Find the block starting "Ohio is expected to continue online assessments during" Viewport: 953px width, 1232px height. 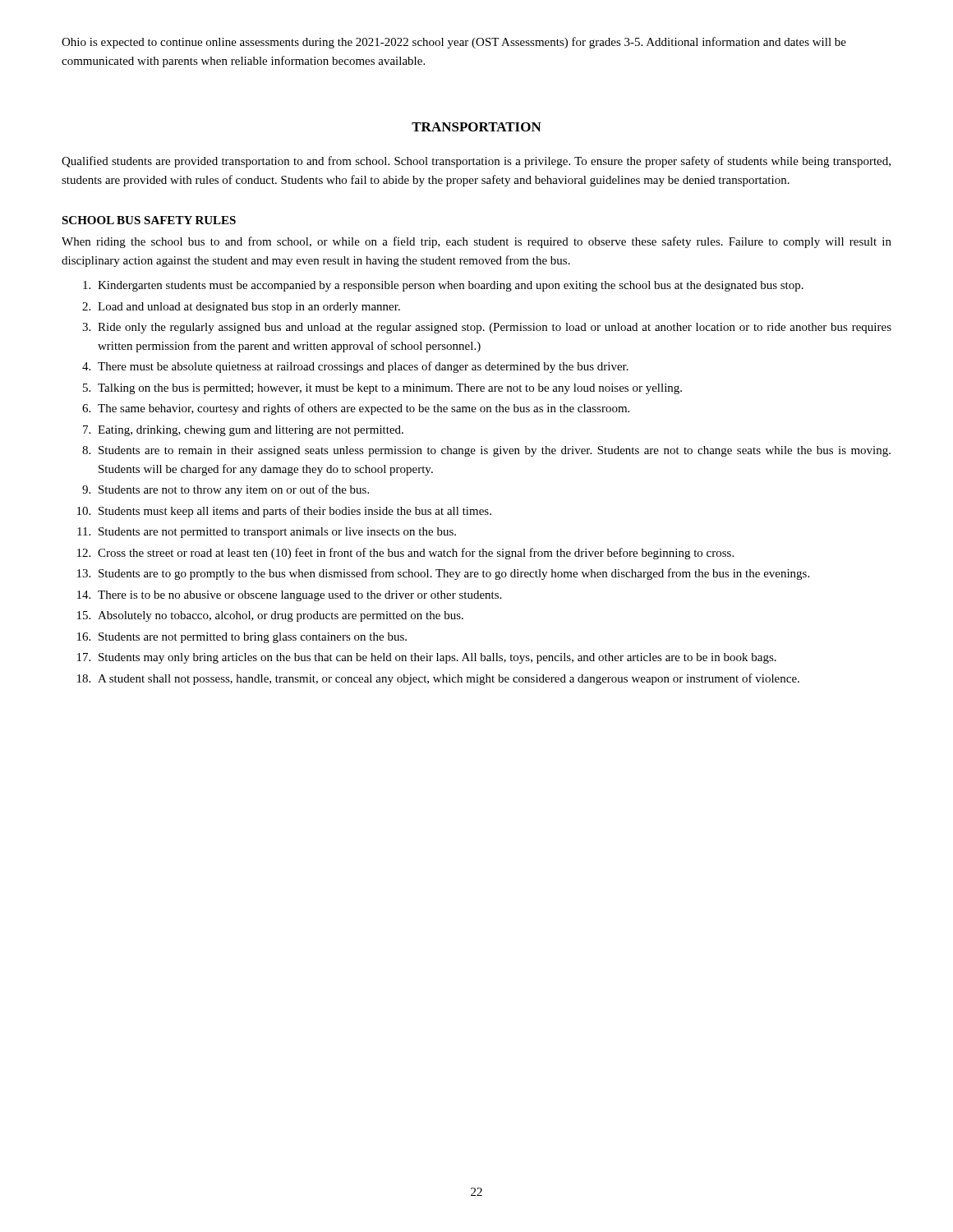[454, 51]
